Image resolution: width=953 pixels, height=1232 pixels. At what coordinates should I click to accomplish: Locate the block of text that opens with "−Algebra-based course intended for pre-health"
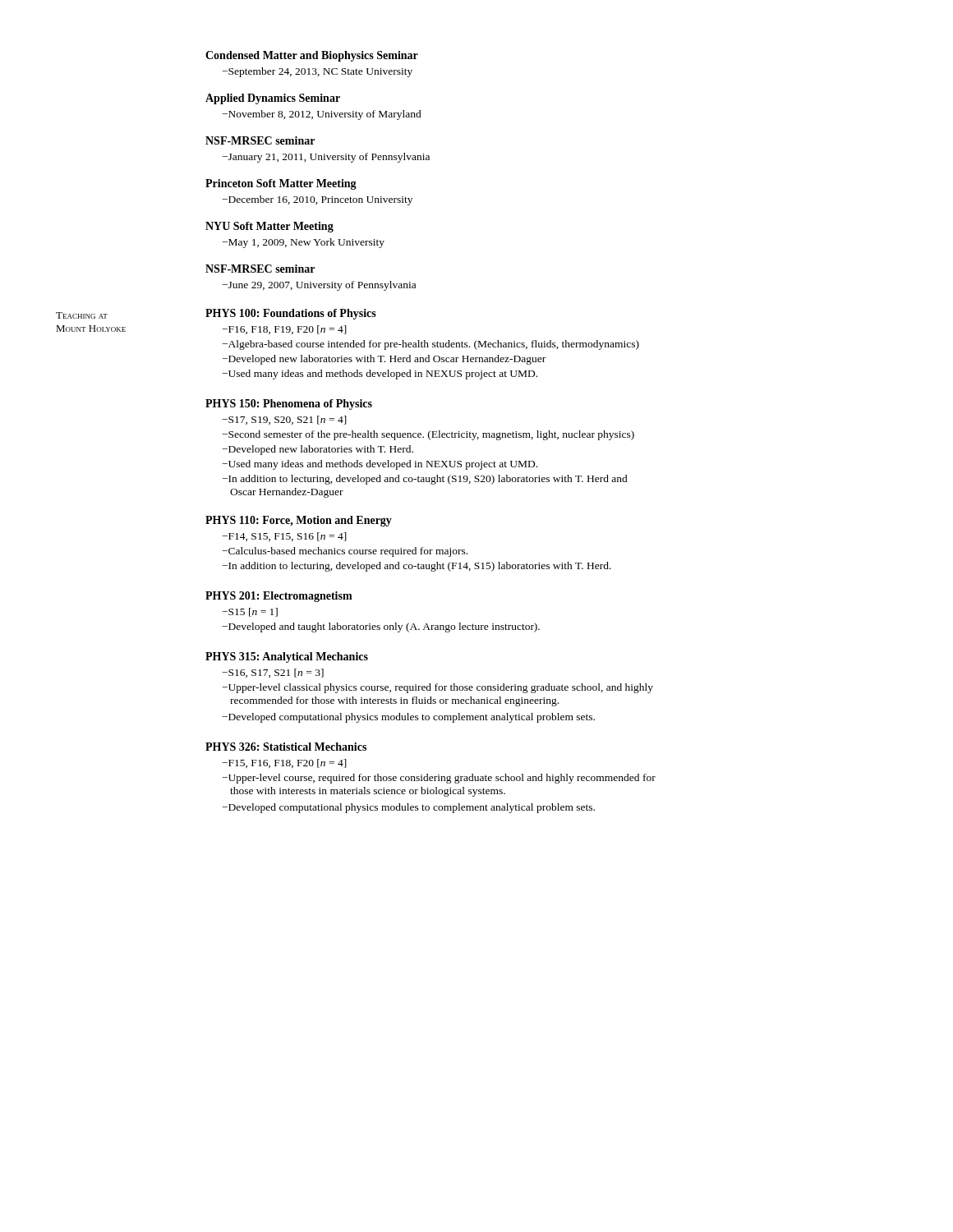pos(431,344)
